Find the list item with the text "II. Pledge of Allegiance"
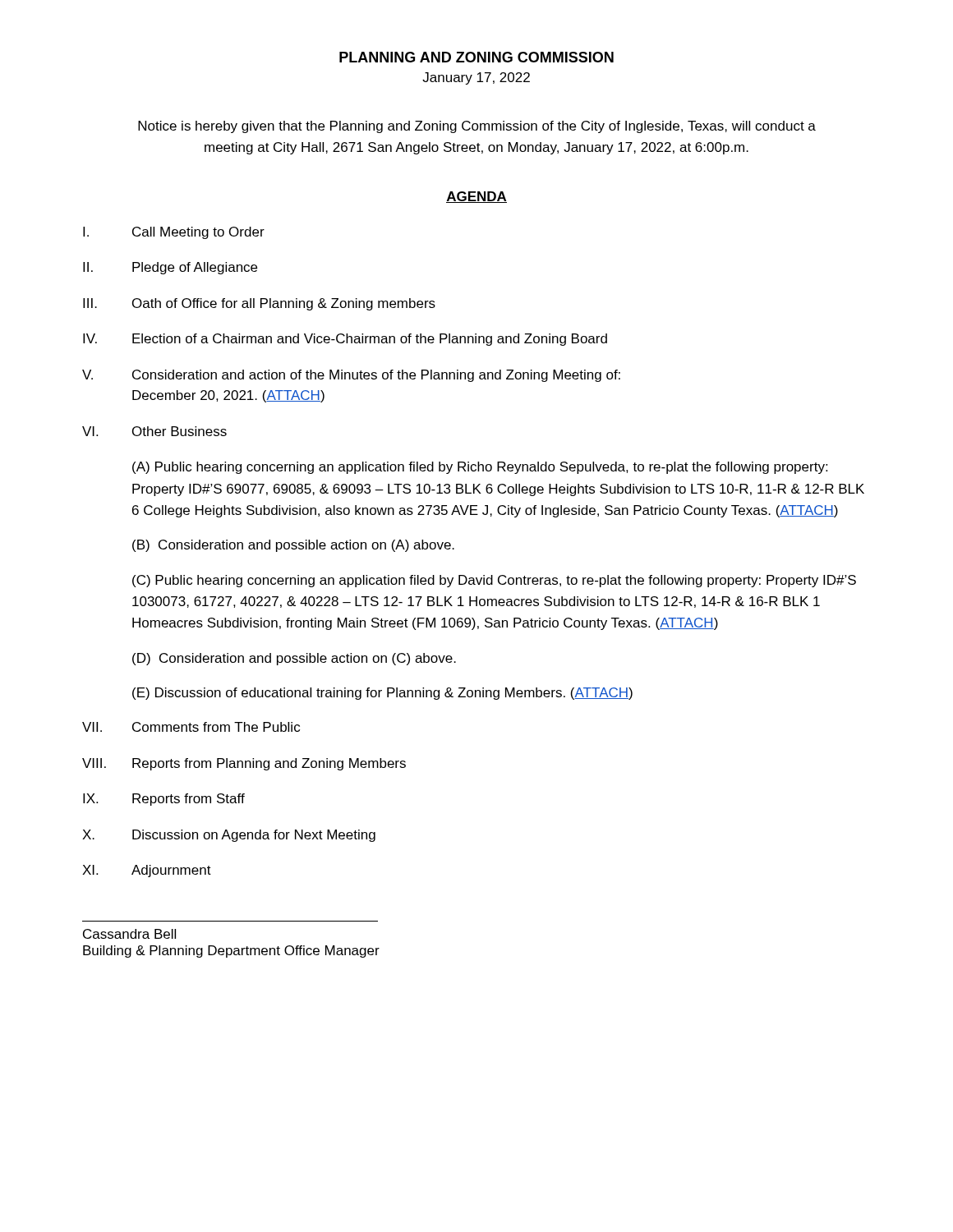Image resolution: width=953 pixels, height=1232 pixels. [x=170, y=268]
